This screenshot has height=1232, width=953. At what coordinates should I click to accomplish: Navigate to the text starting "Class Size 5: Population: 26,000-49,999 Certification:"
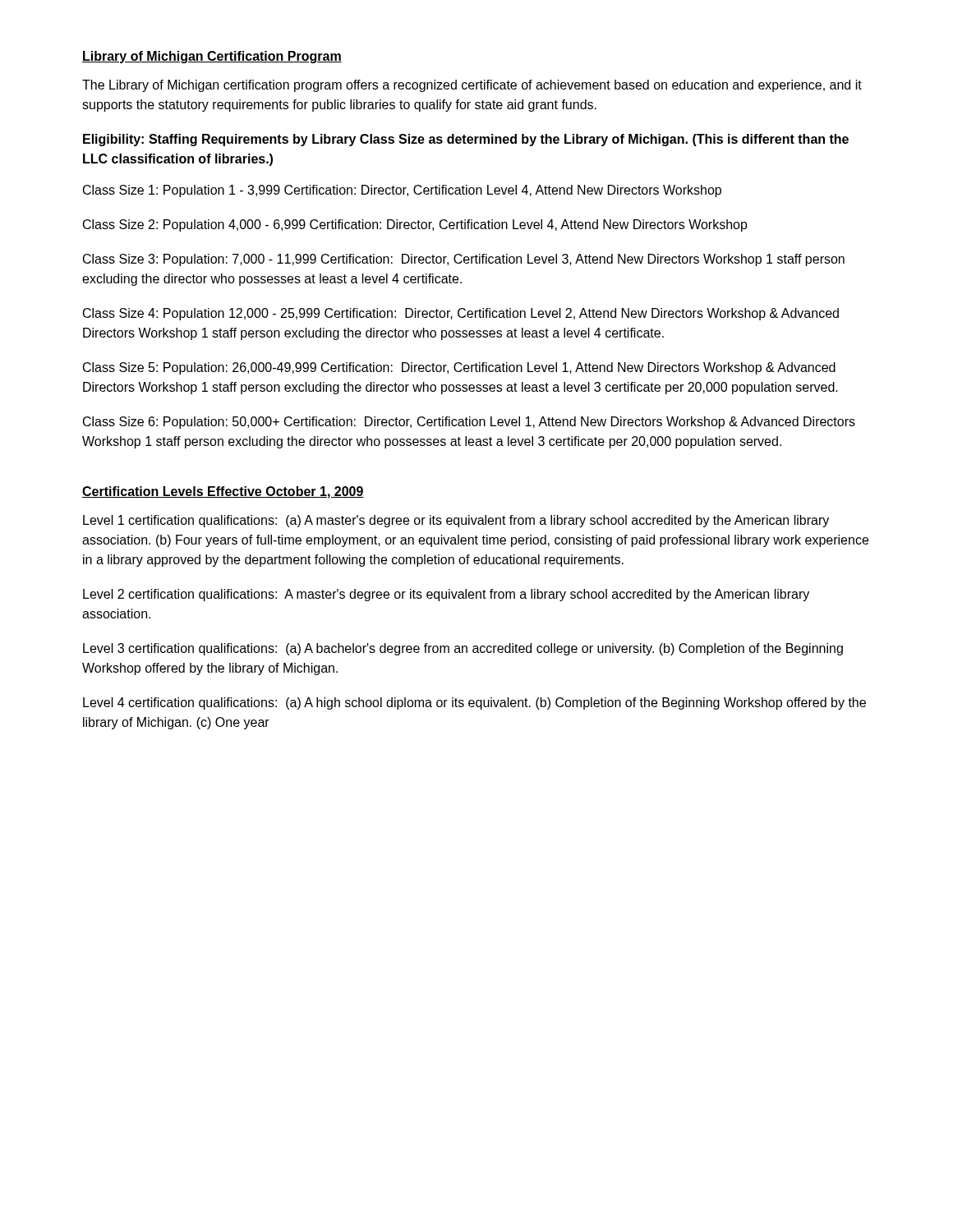460,377
